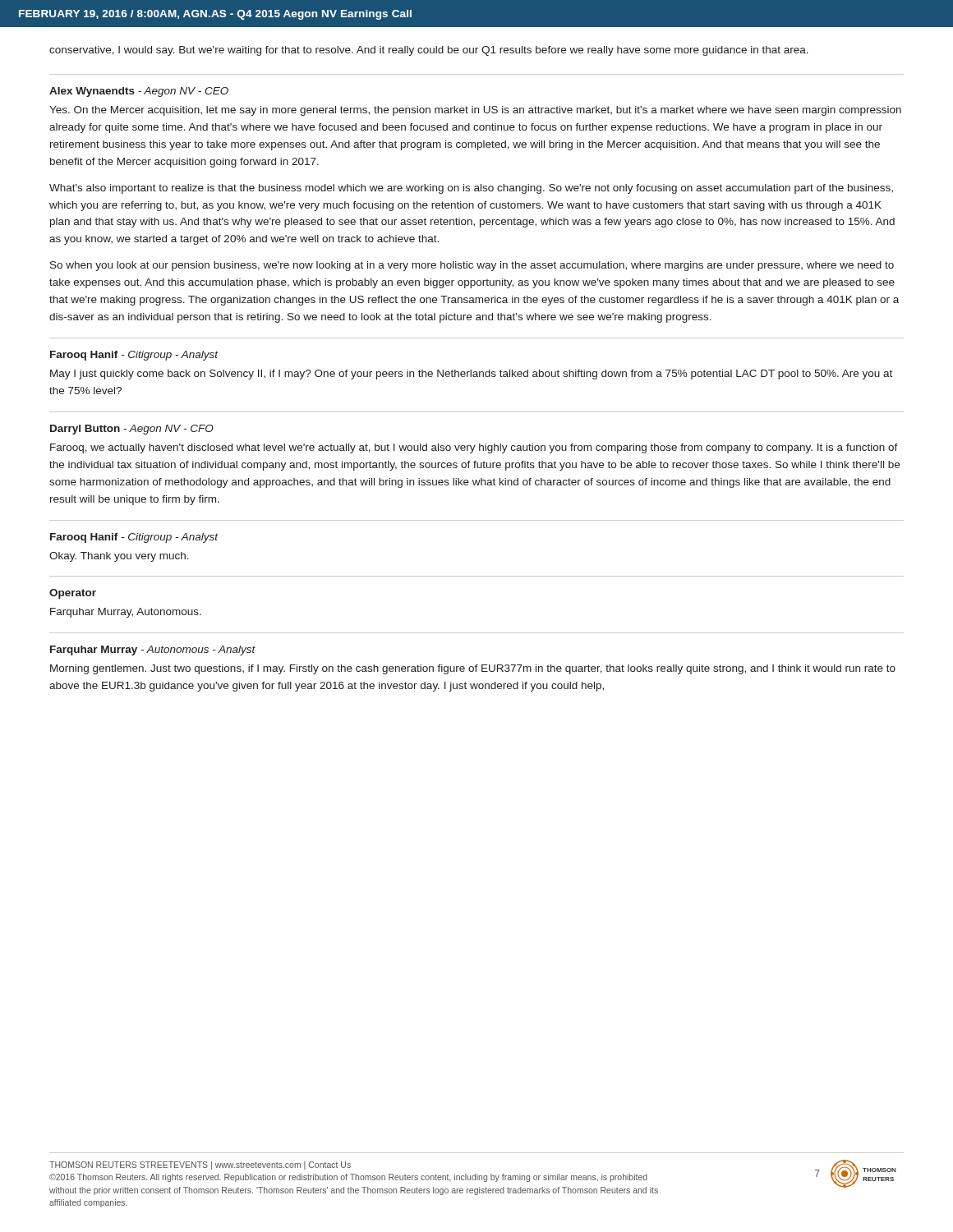
Task: Click on the block starting "Alex Wynaendts - Aegon NV - CEO"
Action: tap(139, 91)
